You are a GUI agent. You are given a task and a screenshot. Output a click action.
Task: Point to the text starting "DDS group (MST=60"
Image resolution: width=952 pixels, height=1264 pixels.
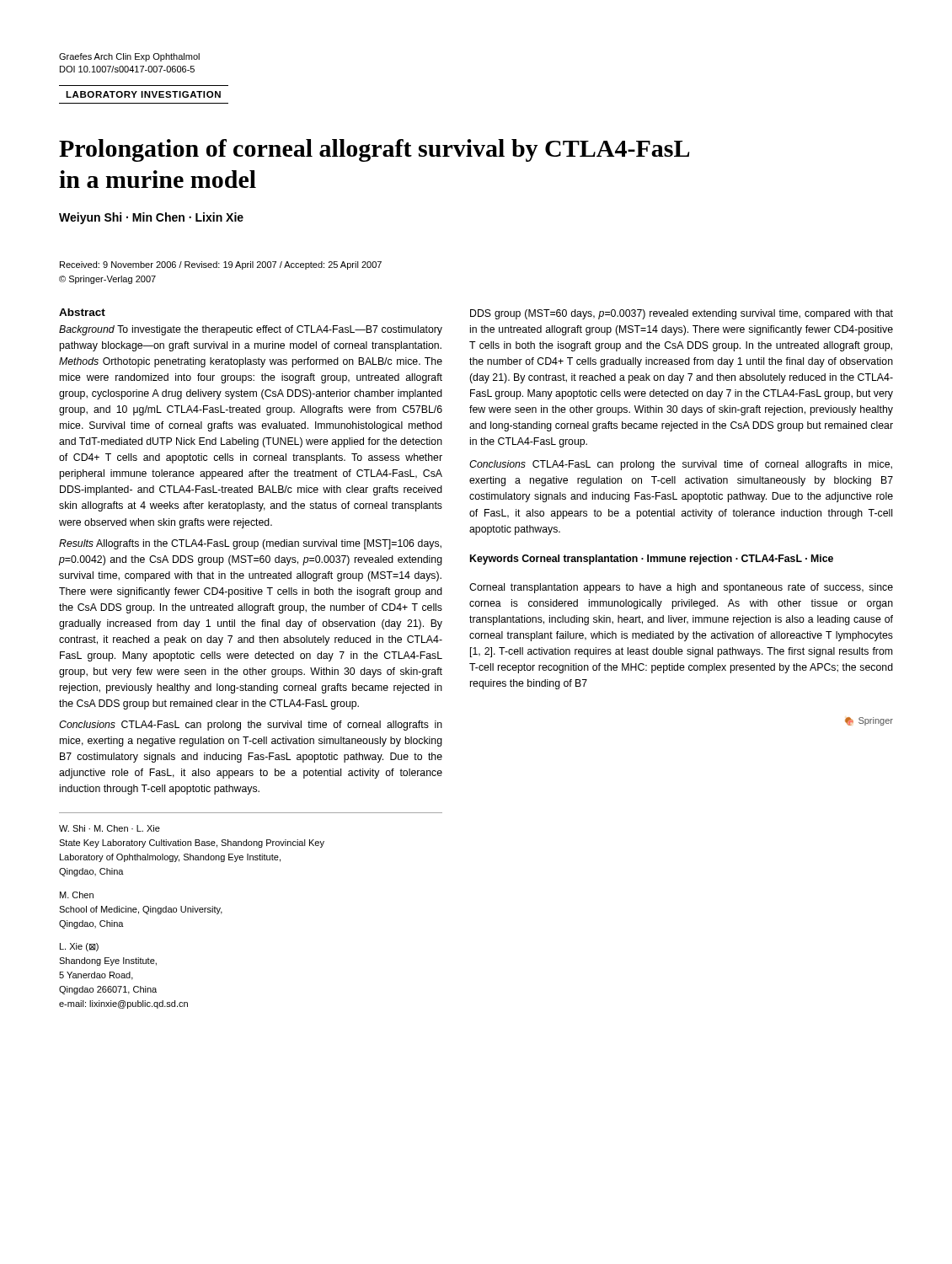[x=681, y=378]
